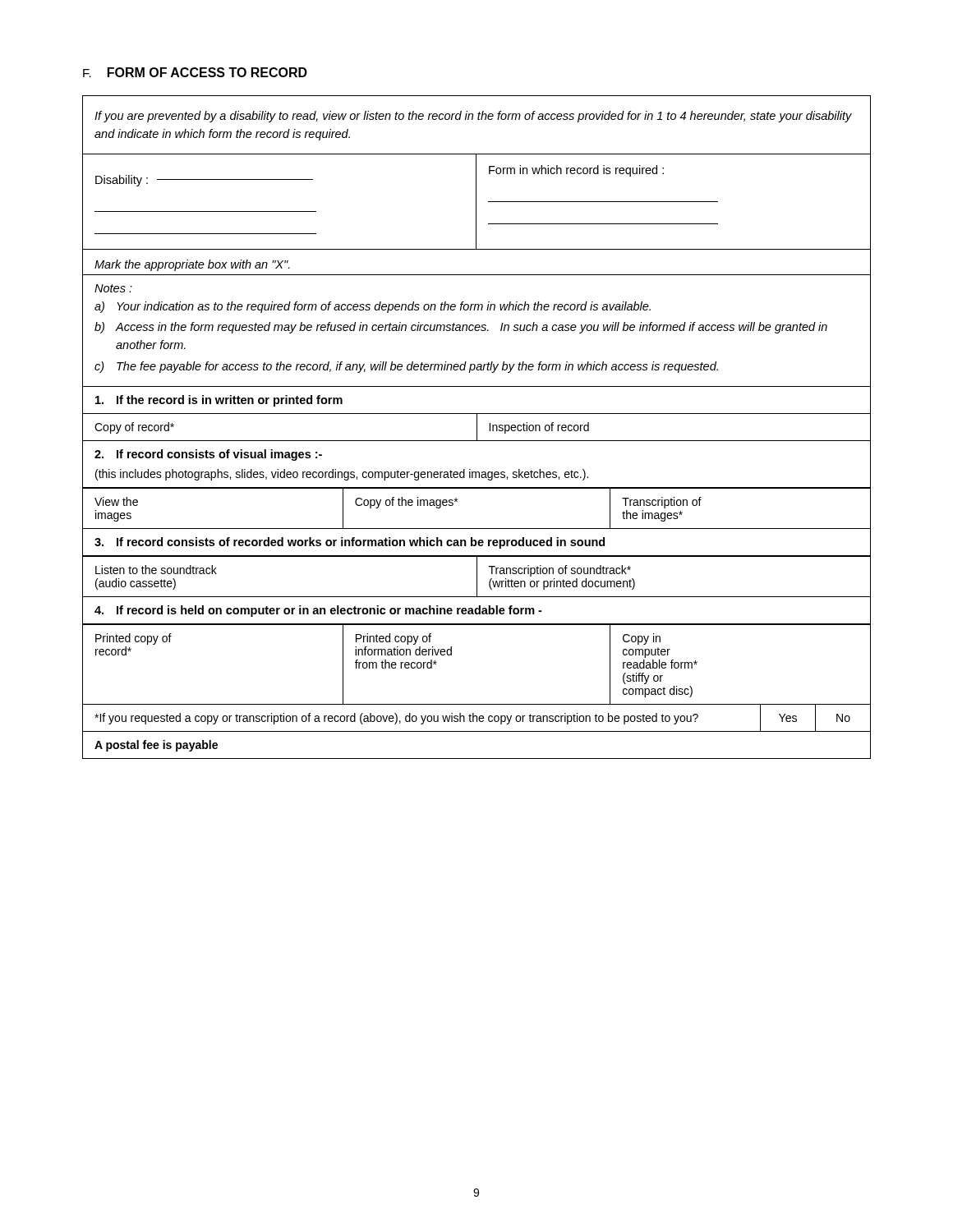Image resolution: width=953 pixels, height=1232 pixels.
Task: Click on the table containing "Inspection of record"
Action: 476,414
